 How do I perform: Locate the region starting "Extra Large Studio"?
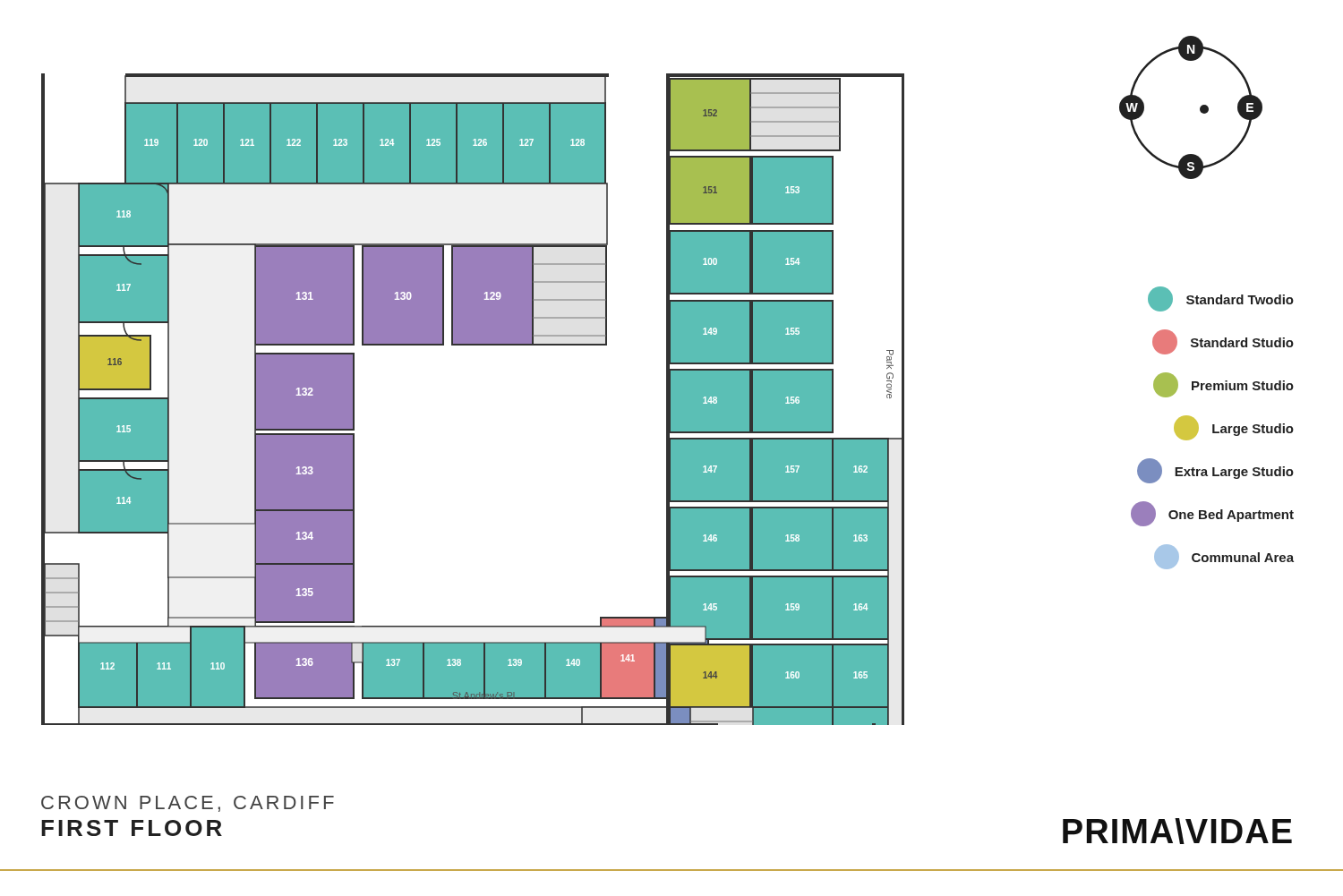[x=1215, y=471]
